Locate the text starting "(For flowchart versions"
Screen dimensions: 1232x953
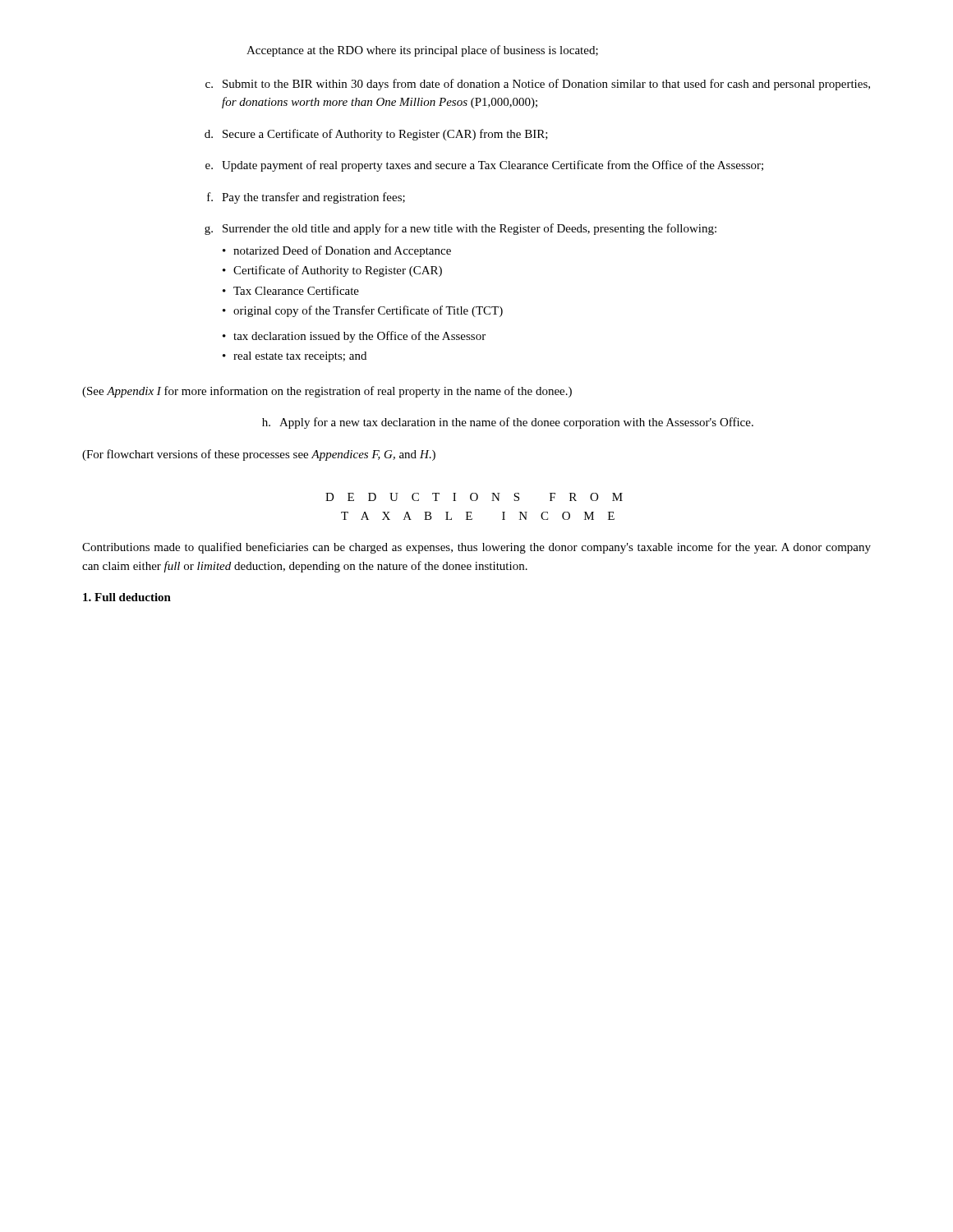(259, 454)
